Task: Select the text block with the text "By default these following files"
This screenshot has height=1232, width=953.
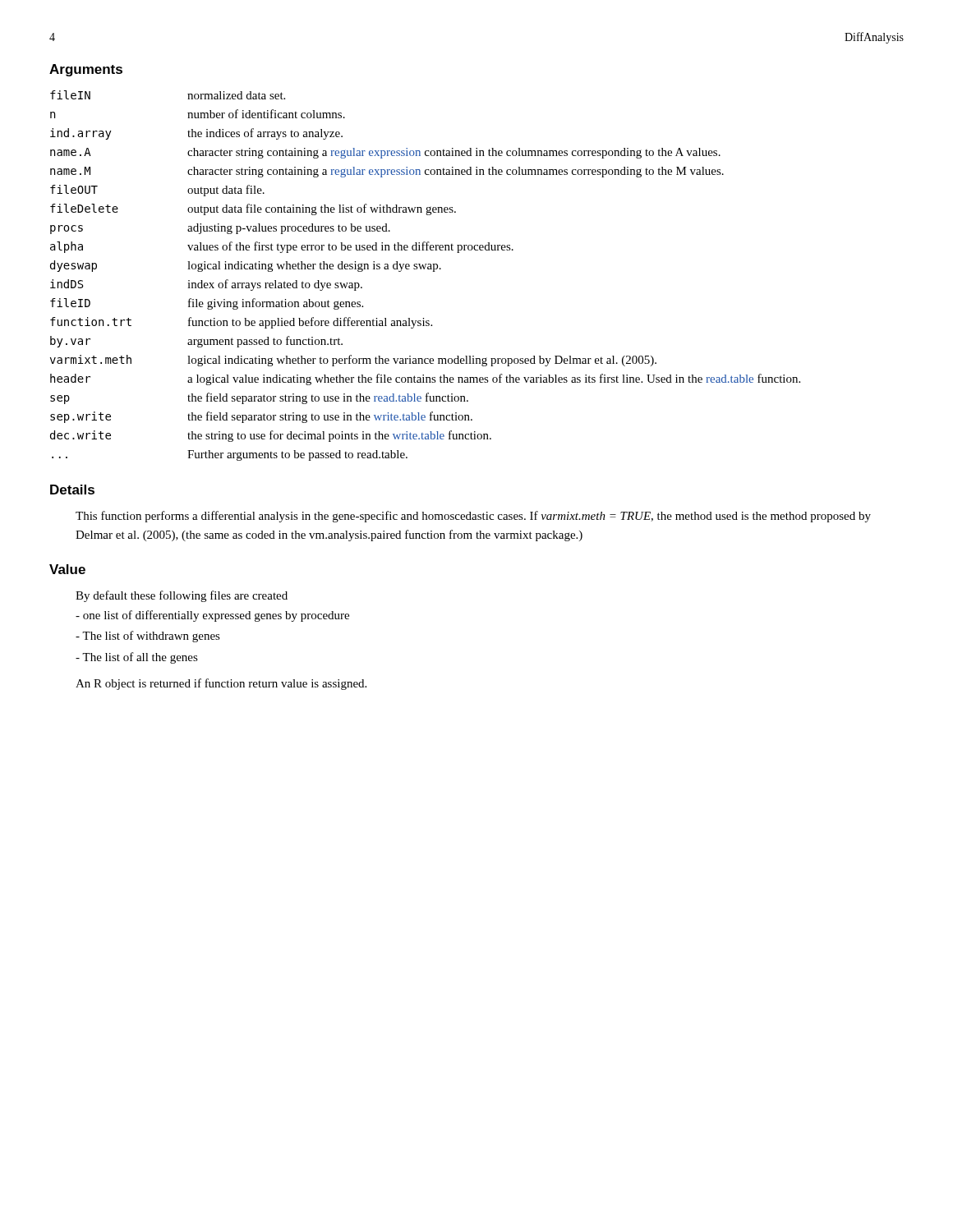Action: (x=182, y=595)
